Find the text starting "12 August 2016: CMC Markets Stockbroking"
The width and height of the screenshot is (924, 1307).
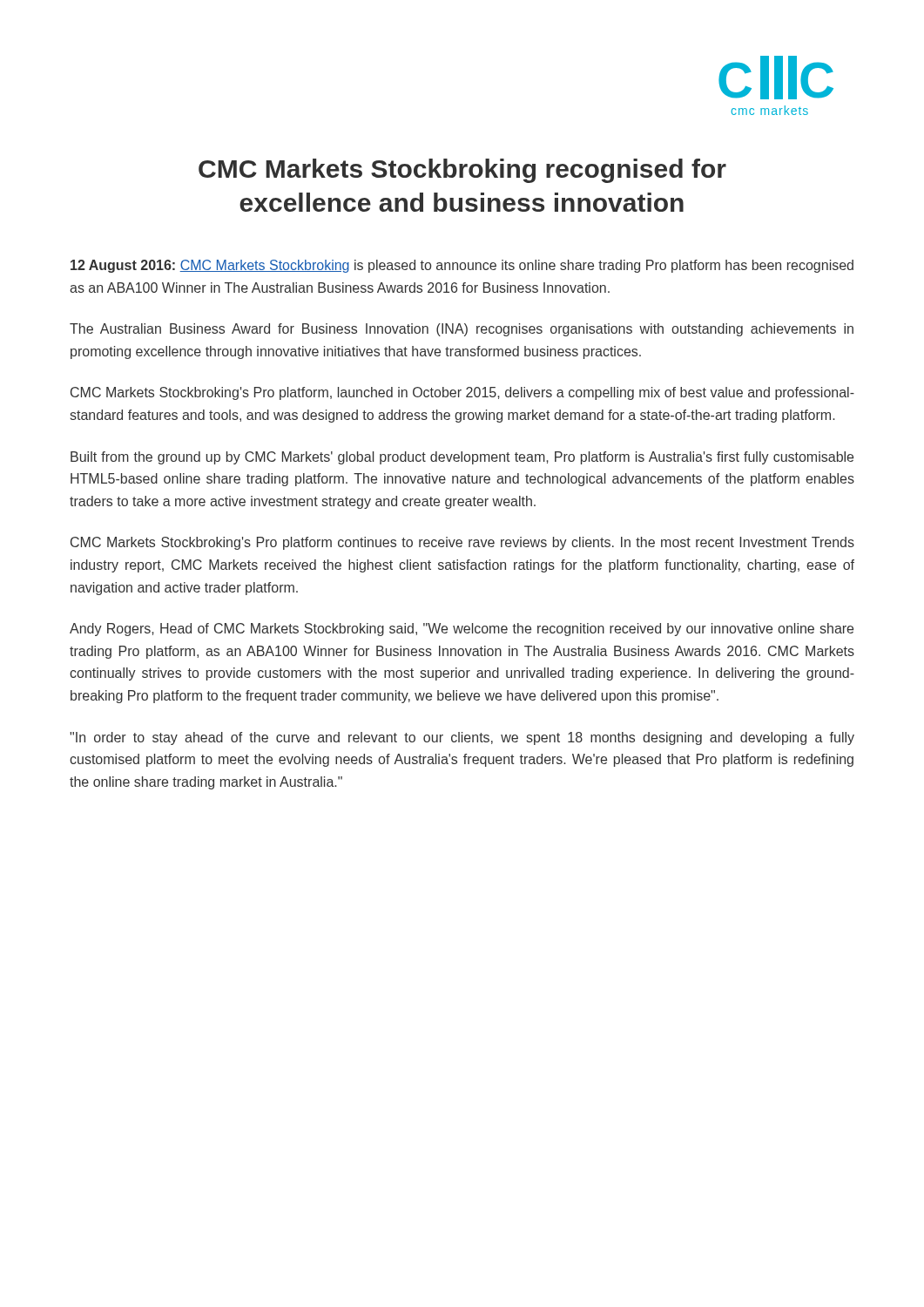point(462,276)
